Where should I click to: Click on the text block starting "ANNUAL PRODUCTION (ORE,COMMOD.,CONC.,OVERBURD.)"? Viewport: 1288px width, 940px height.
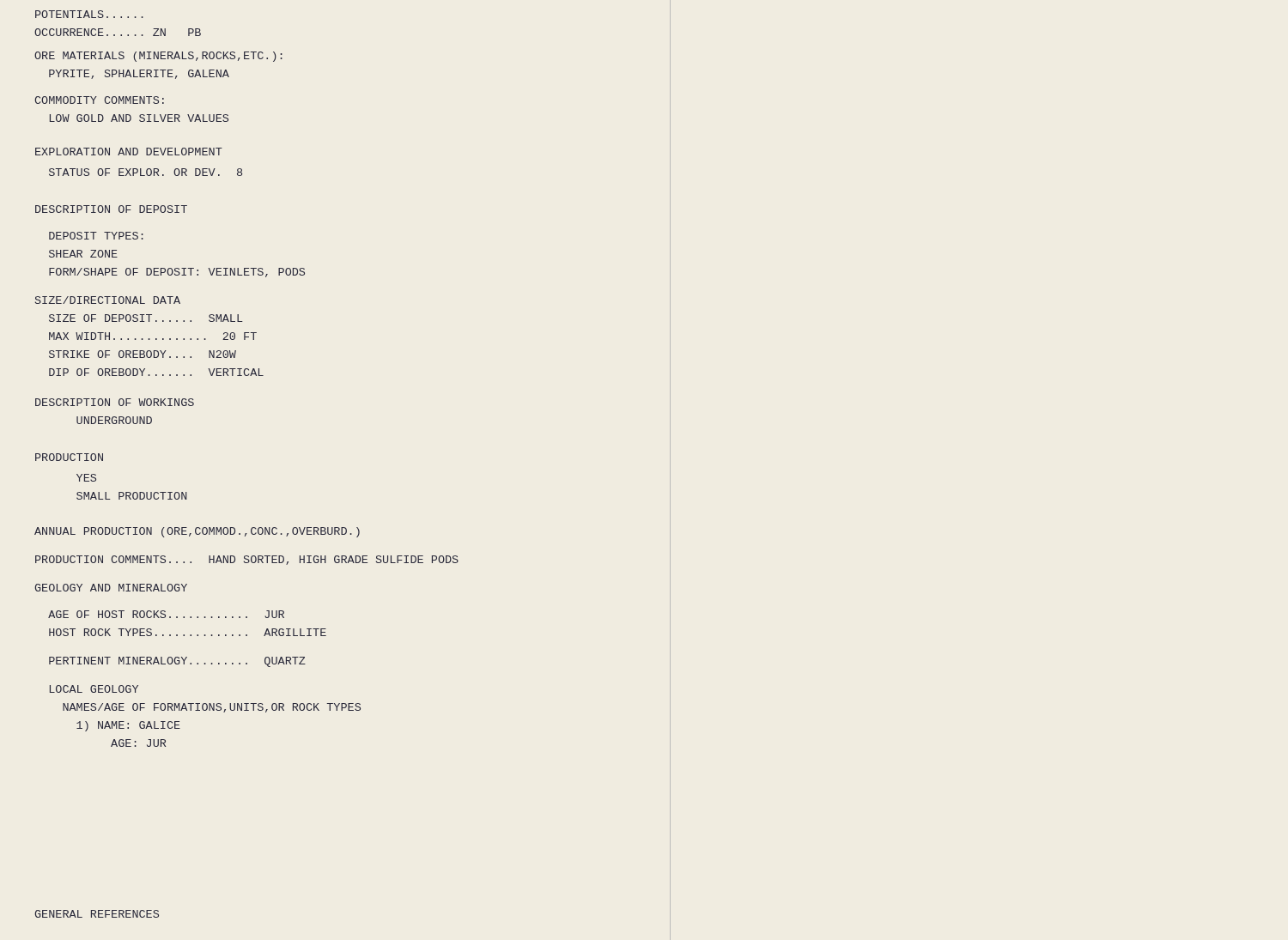198,532
